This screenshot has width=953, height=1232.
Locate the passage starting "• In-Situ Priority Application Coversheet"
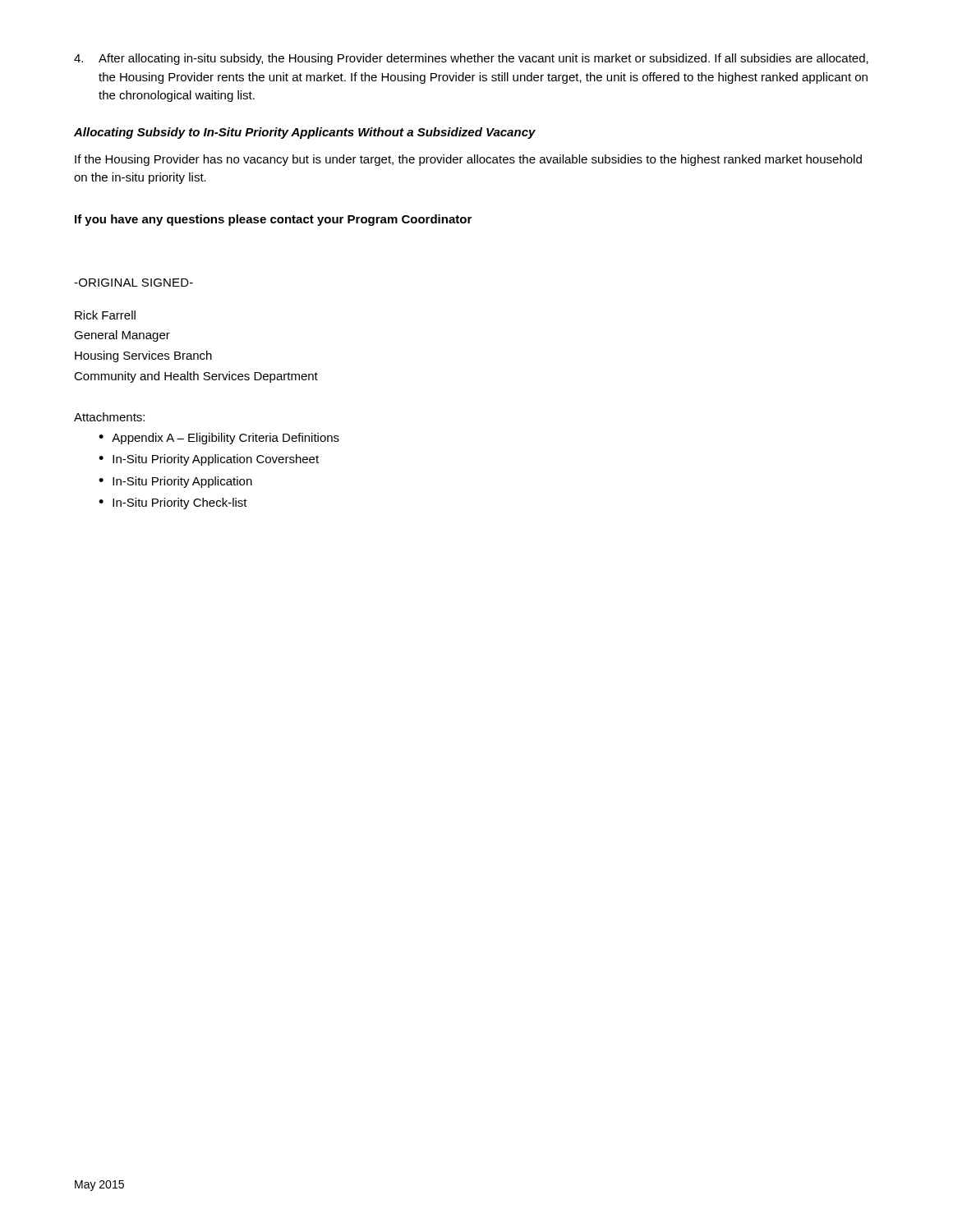pyautogui.click(x=209, y=459)
